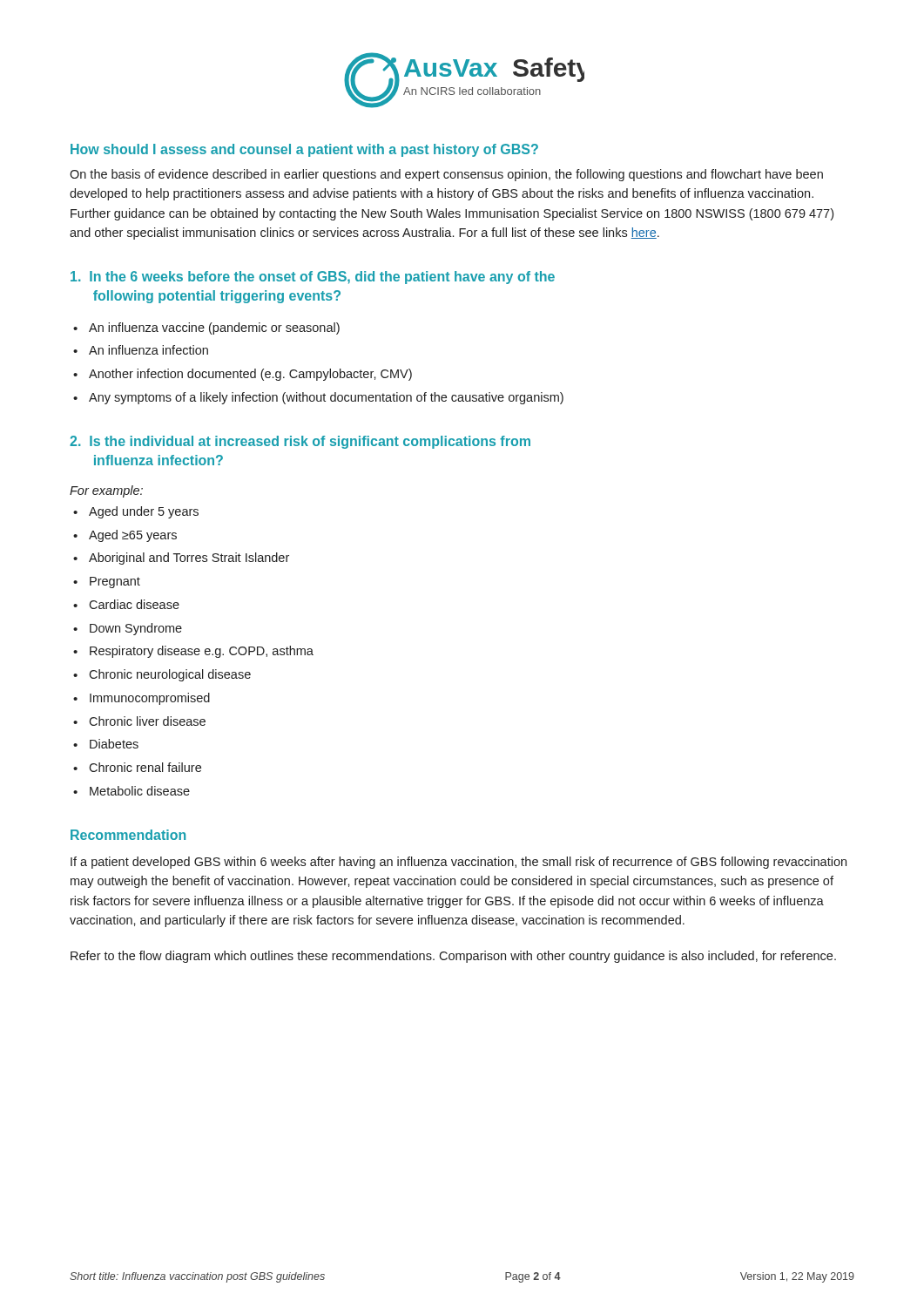This screenshot has width=924, height=1307.
Task: Select the block starting "If a patient"
Action: click(462, 891)
